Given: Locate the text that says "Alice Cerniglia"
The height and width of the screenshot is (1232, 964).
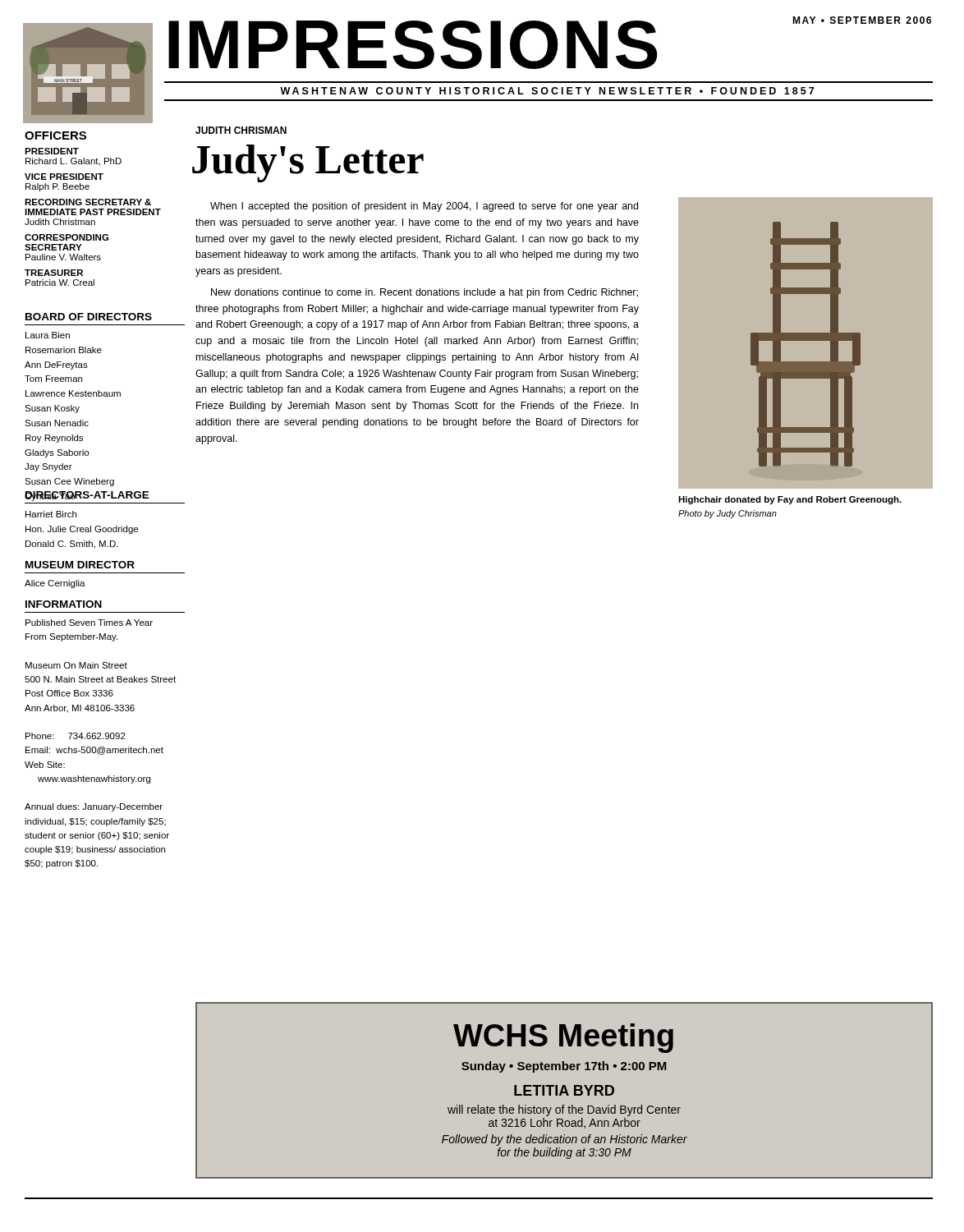Looking at the screenshot, I should [x=55, y=583].
